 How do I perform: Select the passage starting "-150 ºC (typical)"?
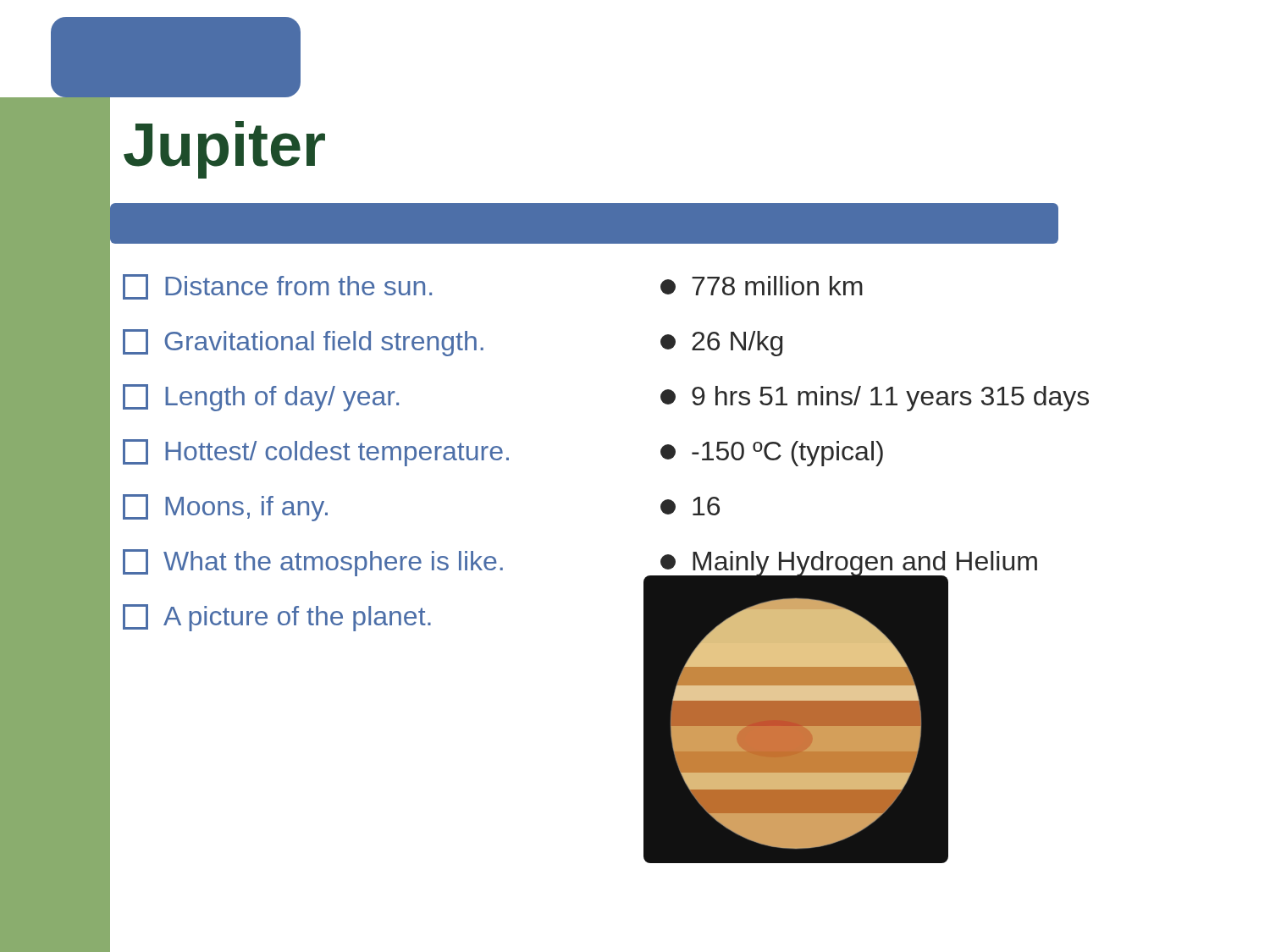click(772, 451)
